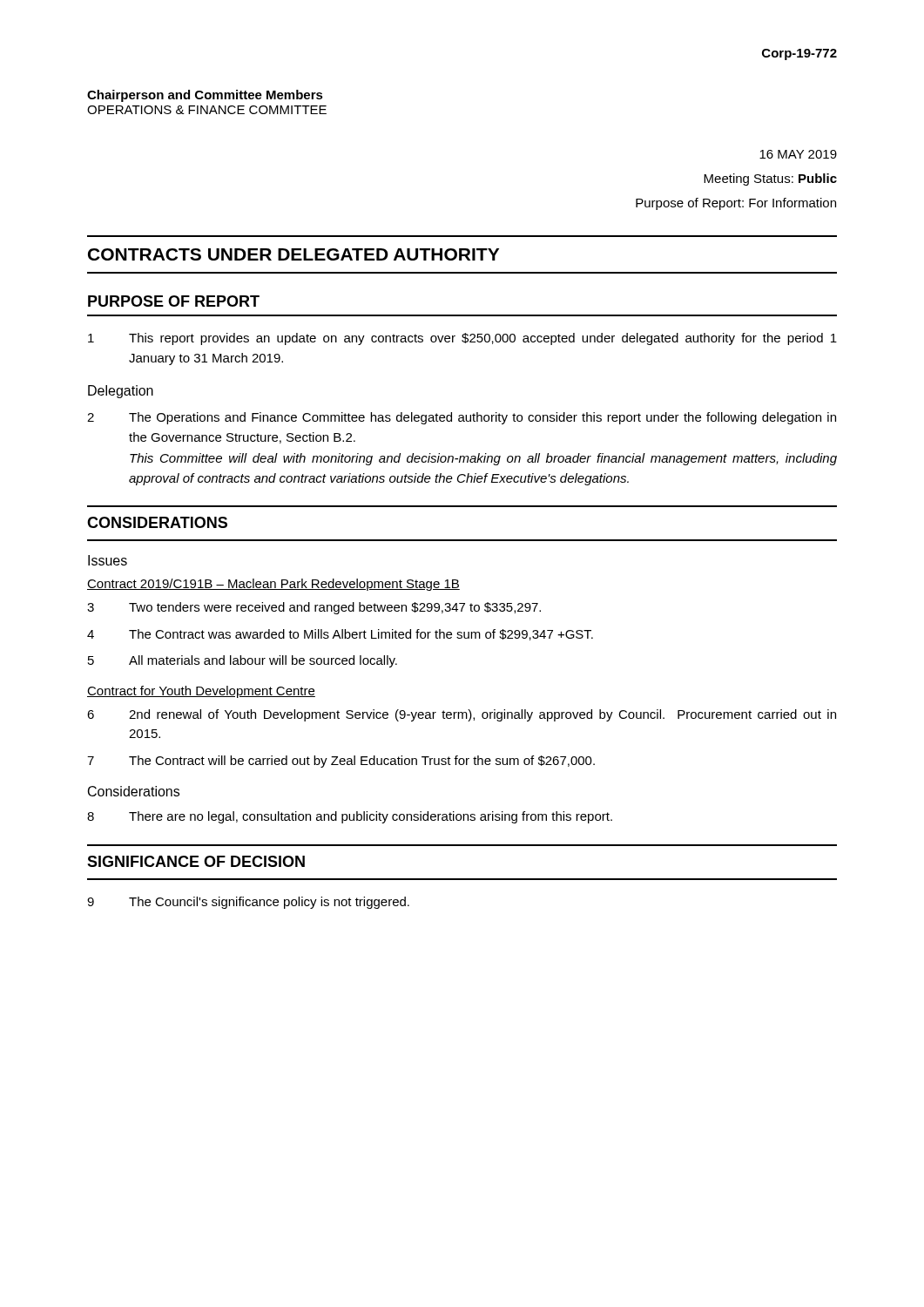Point to the block beginning "6 2nd renewal of"

click(x=462, y=724)
